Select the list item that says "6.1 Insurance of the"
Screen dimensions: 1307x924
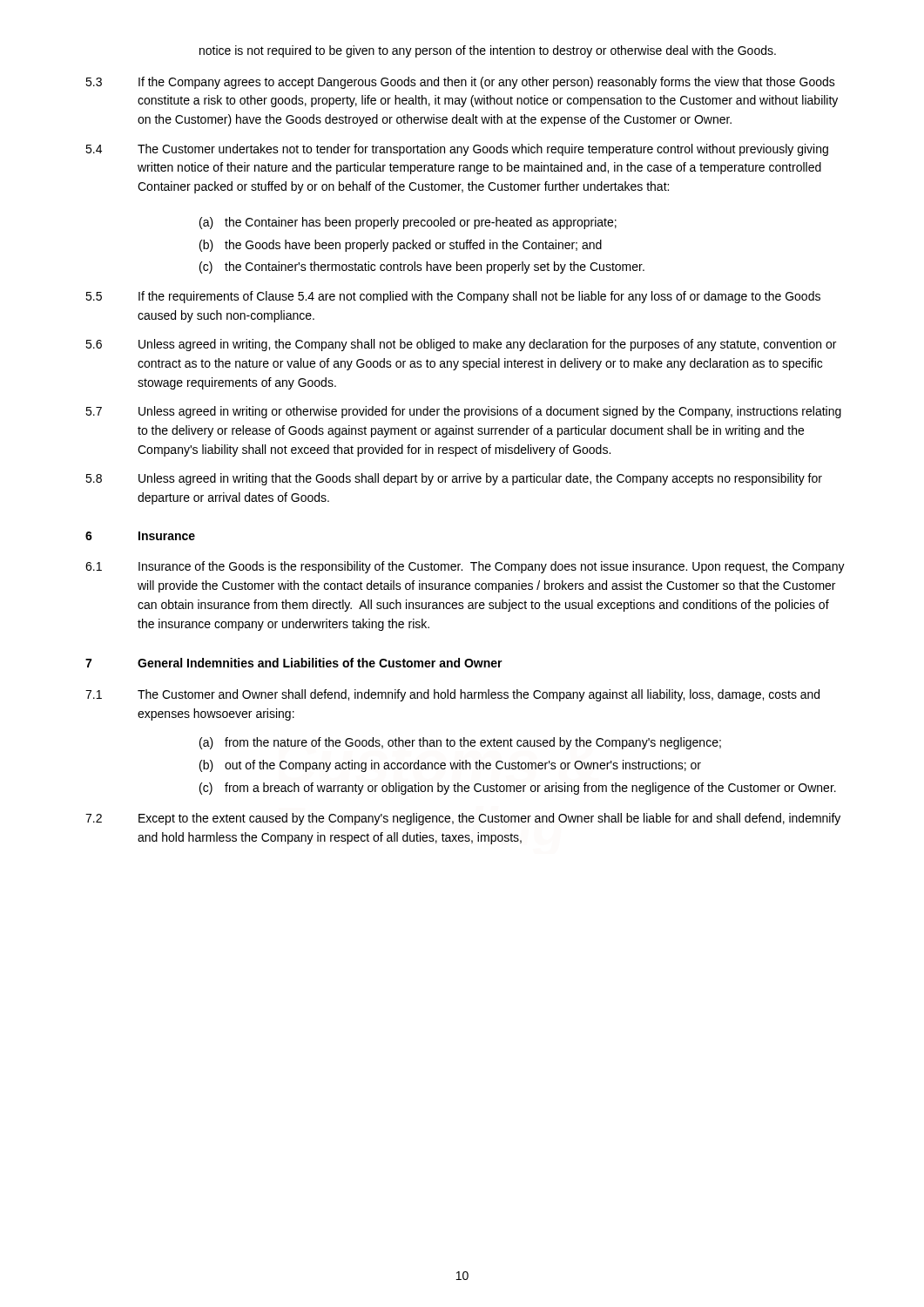(x=466, y=596)
